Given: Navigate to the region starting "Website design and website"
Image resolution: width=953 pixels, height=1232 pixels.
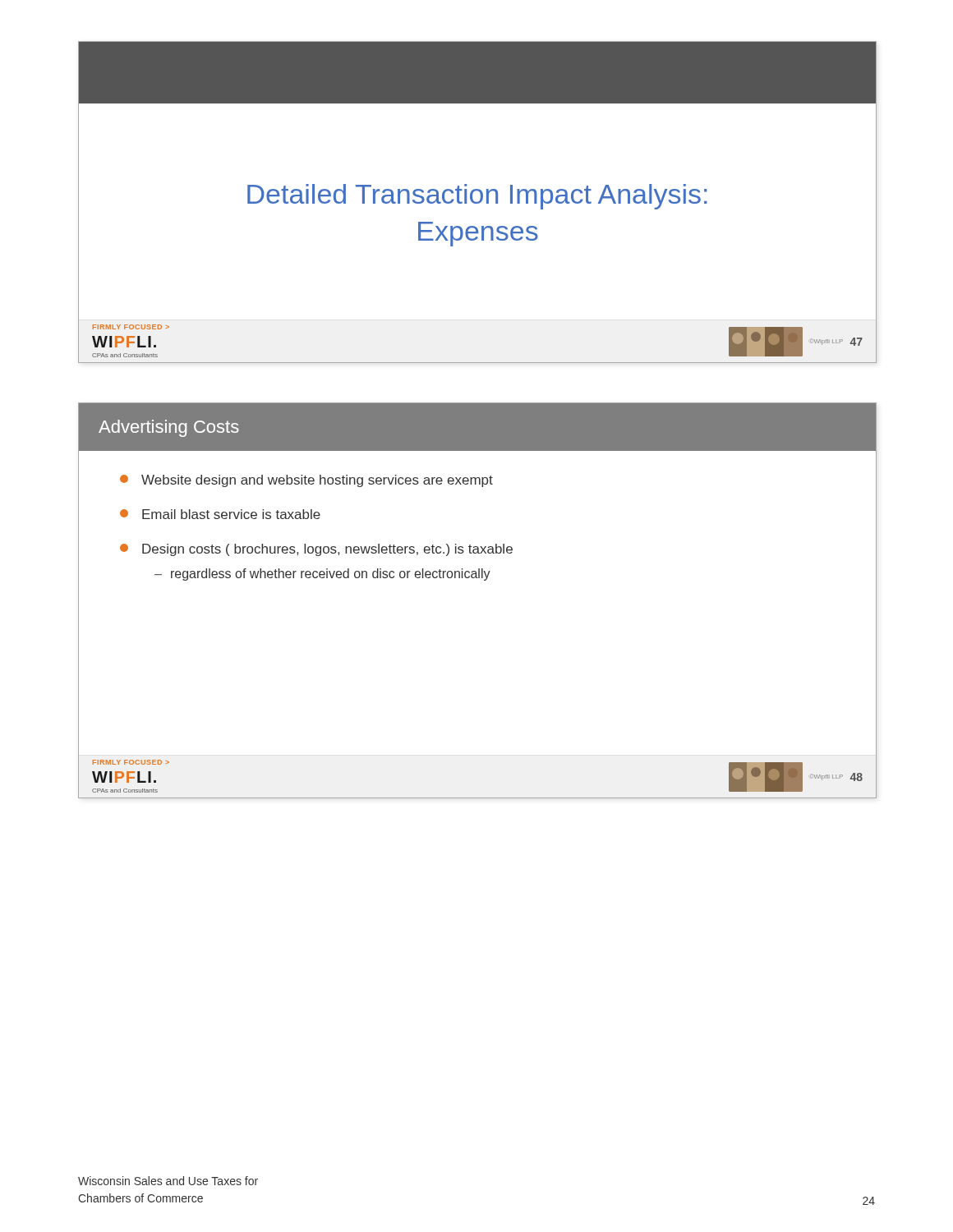Looking at the screenshot, I should pos(306,480).
